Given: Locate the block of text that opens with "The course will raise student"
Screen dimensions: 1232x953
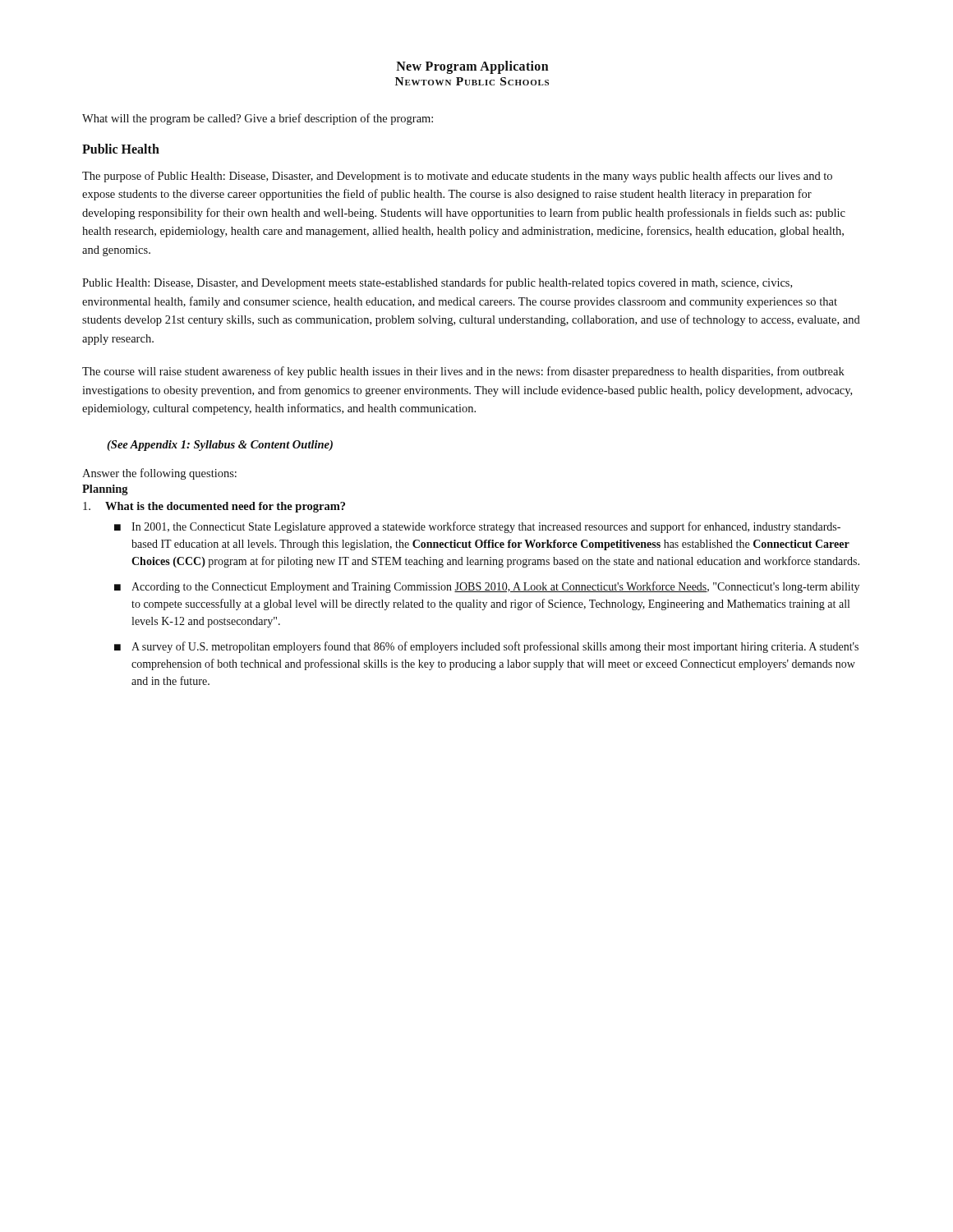Looking at the screenshot, I should pos(468,390).
